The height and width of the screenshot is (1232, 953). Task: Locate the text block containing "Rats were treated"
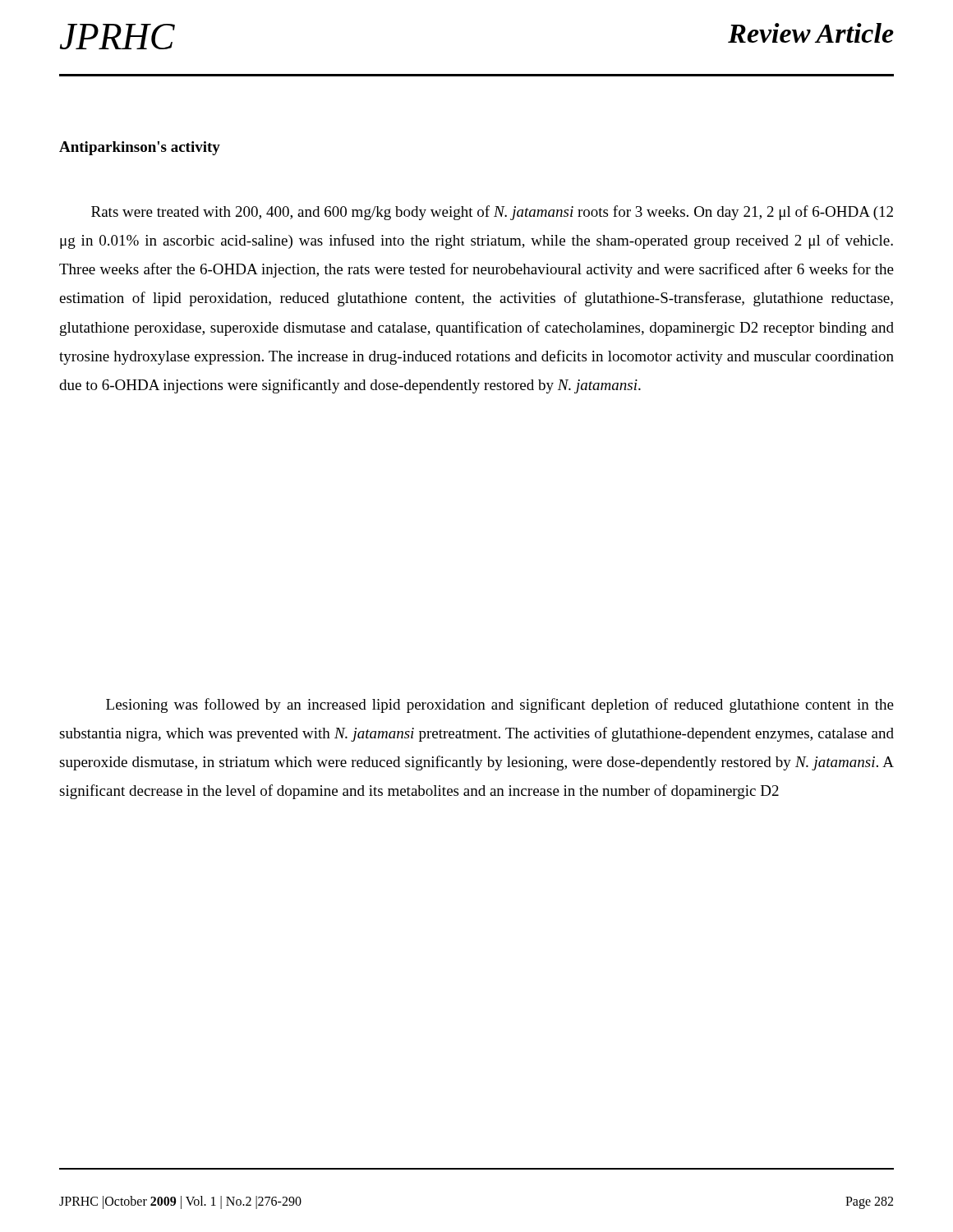click(x=476, y=298)
